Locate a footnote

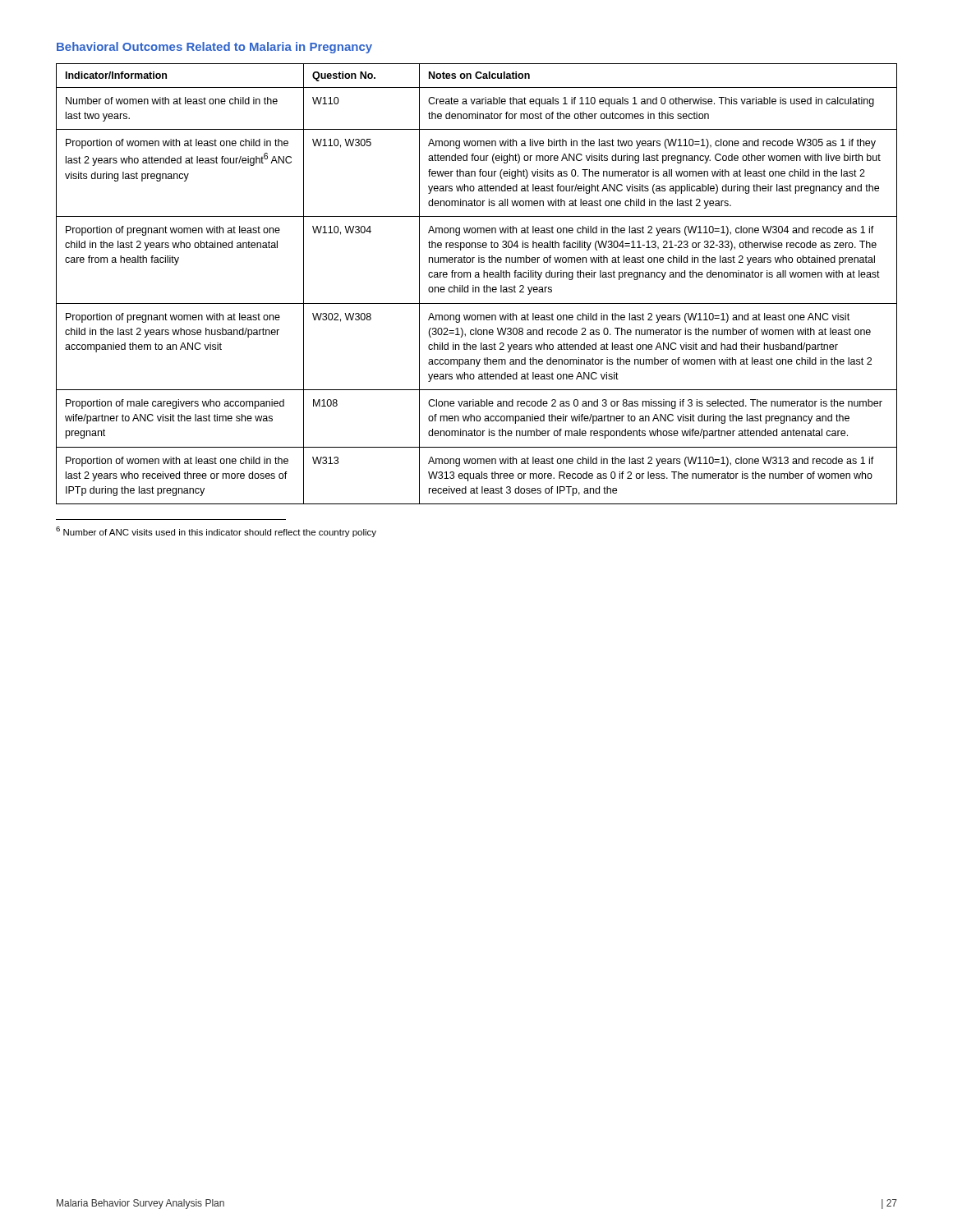(216, 528)
